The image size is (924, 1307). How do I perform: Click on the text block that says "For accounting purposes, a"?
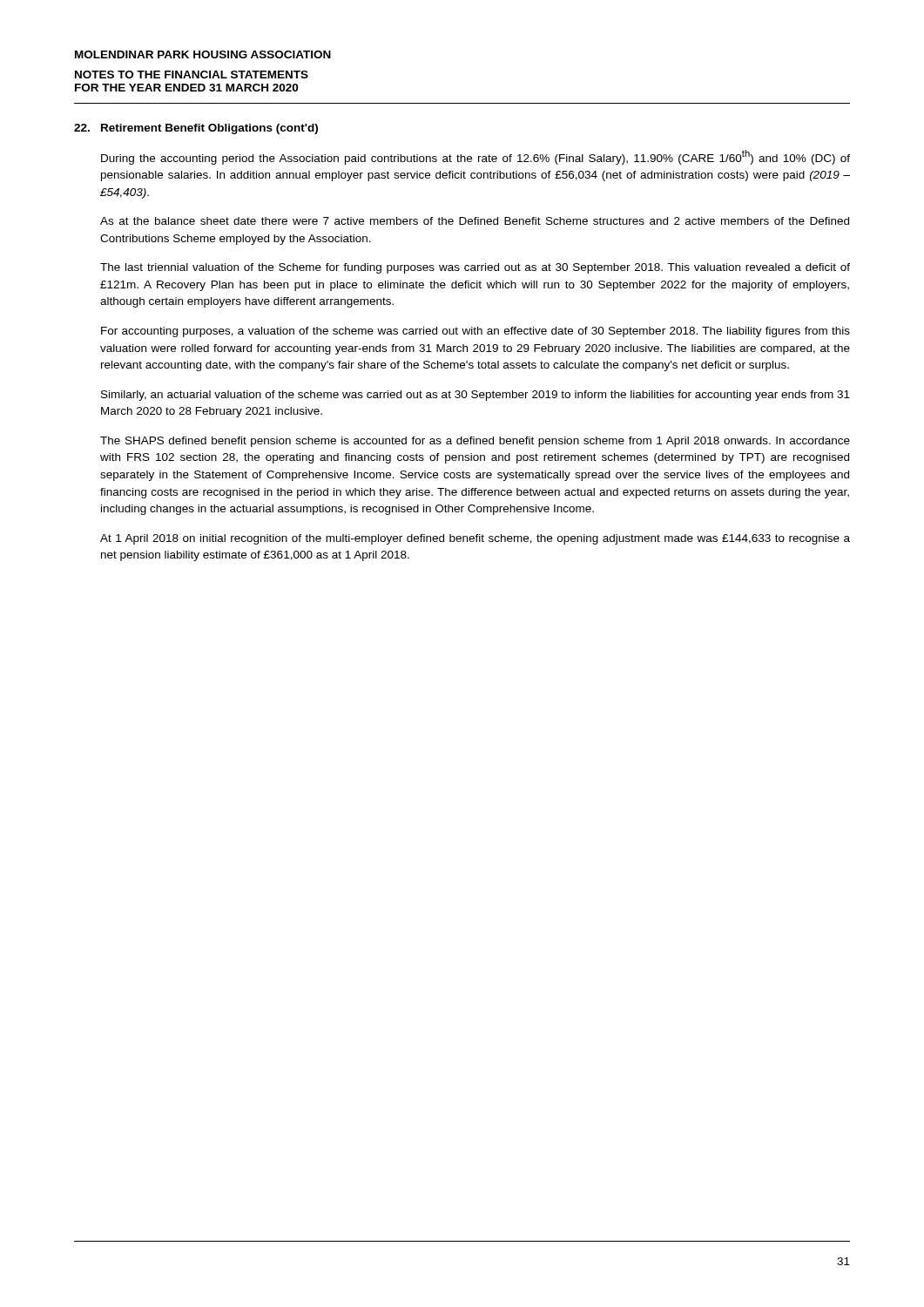click(x=475, y=348)
